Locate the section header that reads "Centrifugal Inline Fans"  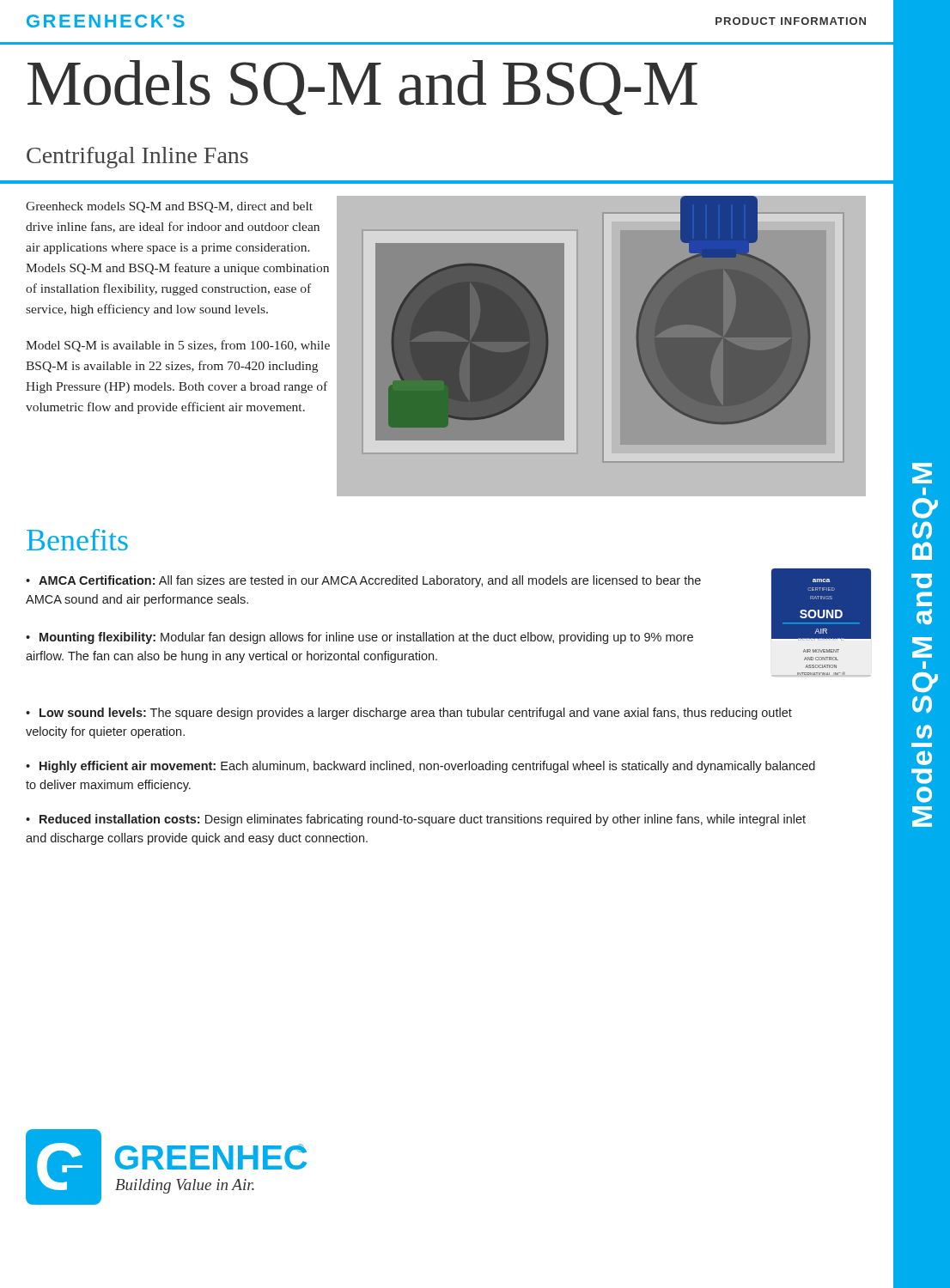(x=137, y=155)
